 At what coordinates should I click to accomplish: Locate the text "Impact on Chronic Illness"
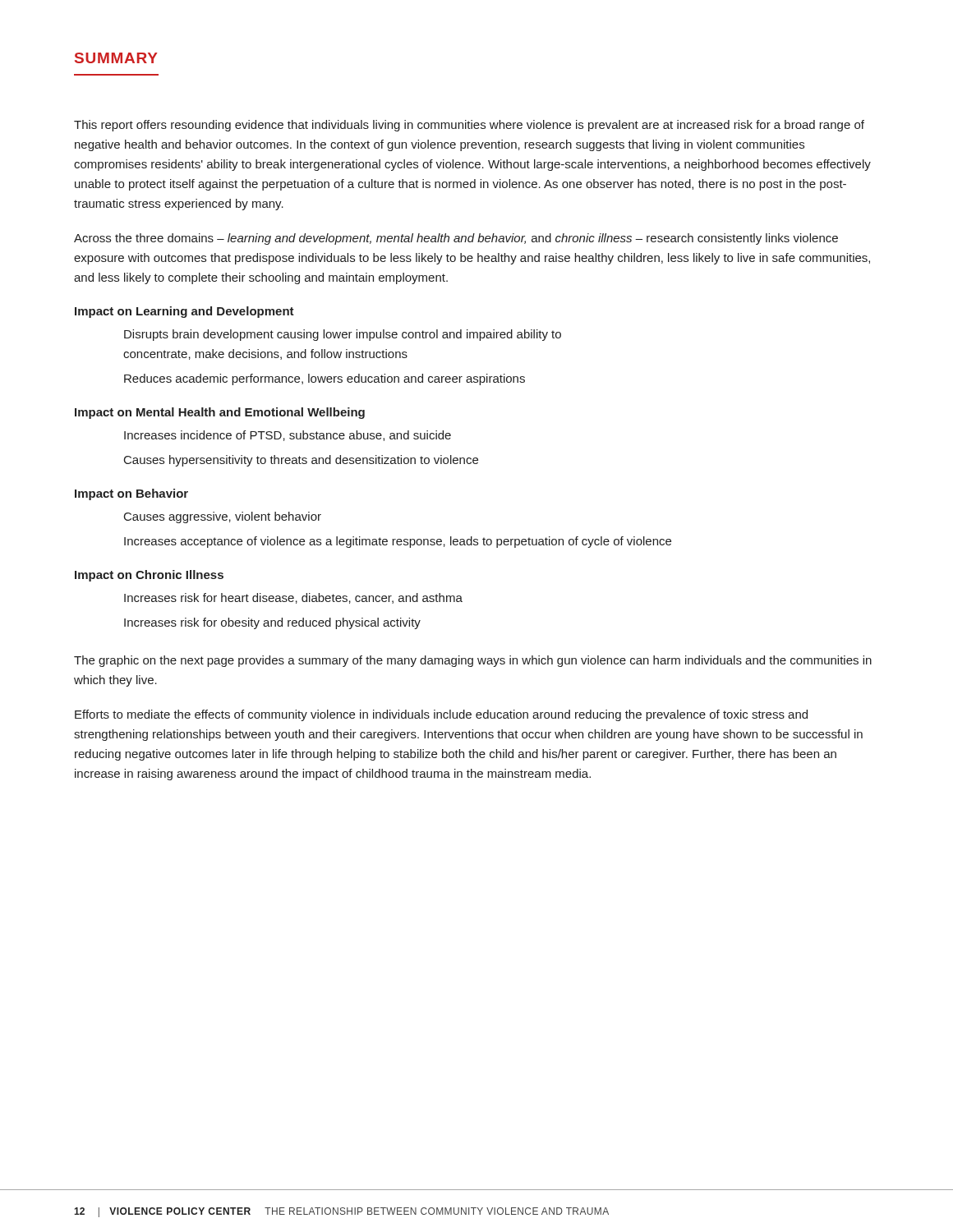click(149, 575)
